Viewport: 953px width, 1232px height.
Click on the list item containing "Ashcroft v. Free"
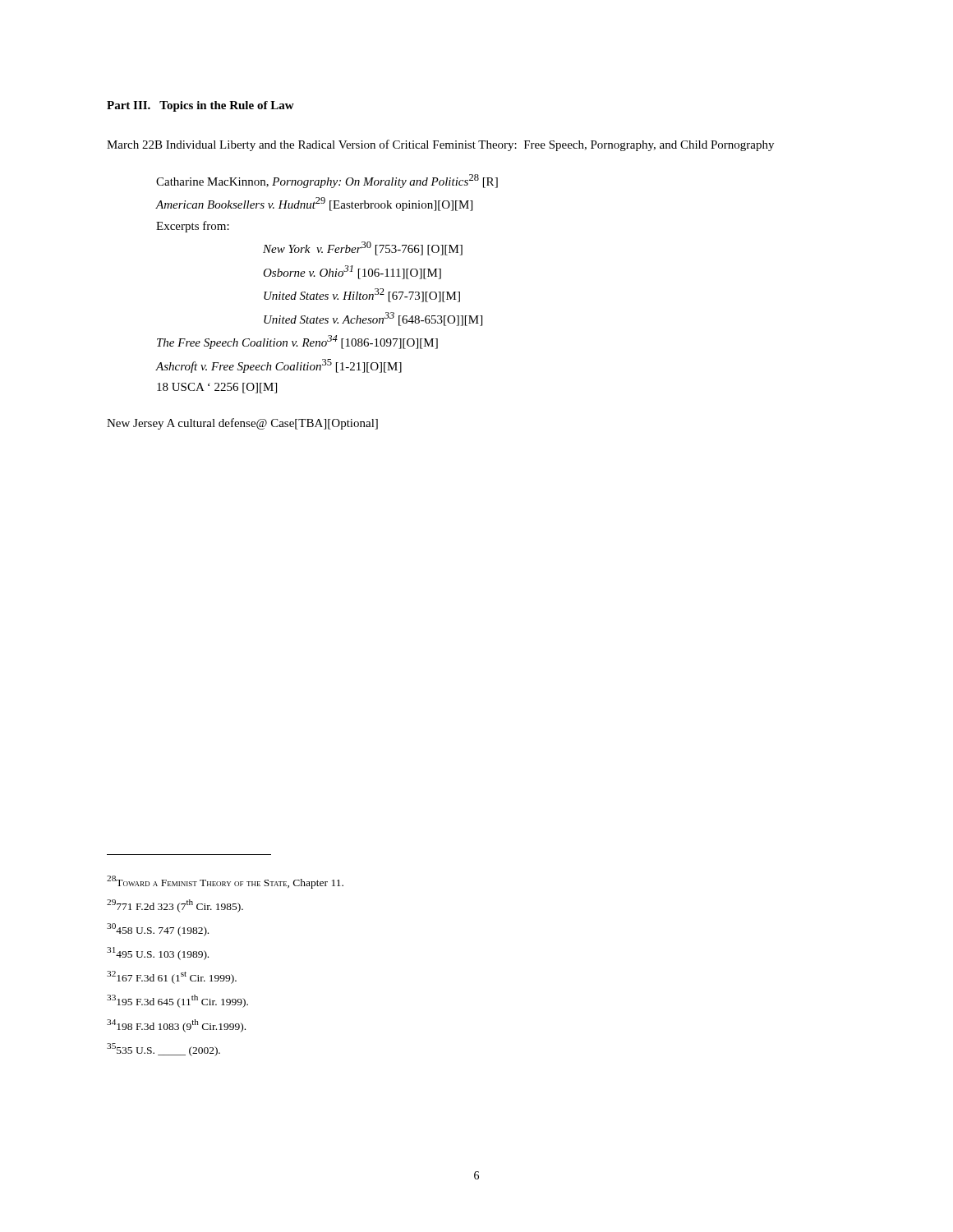click(279, 364)
